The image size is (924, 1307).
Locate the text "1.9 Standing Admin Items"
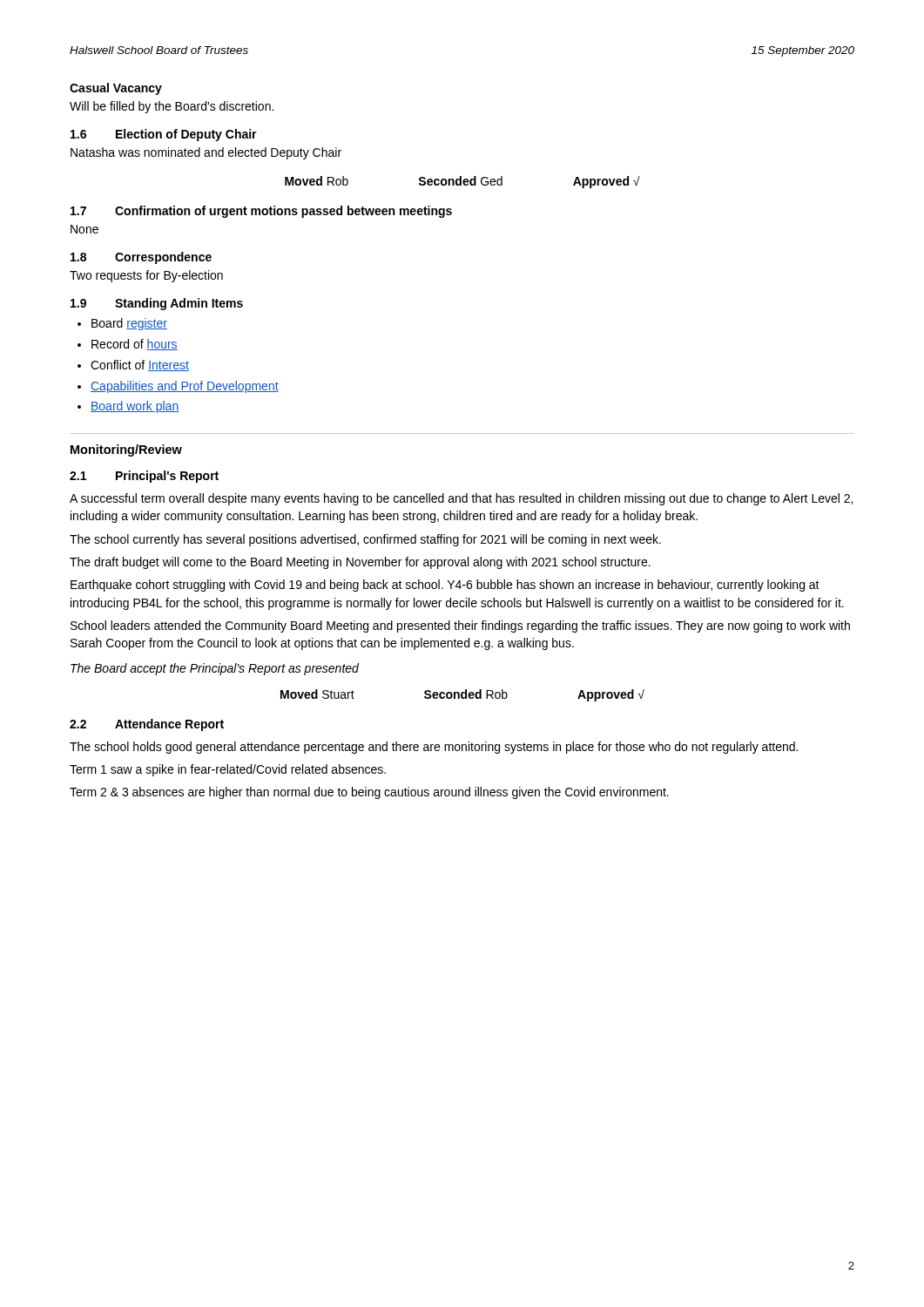(x=156, y=303)
